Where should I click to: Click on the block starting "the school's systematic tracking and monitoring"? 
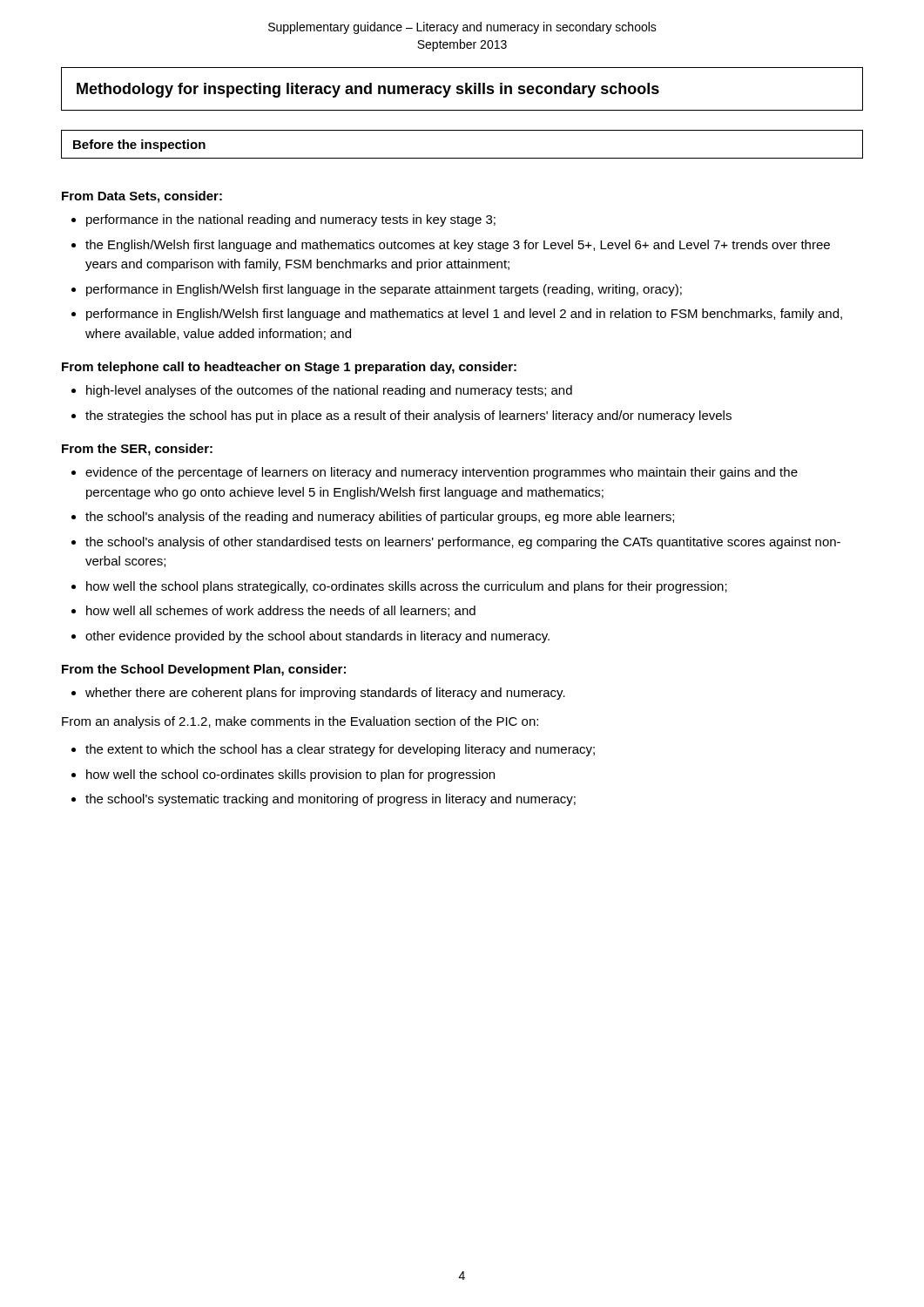[331, 799]
